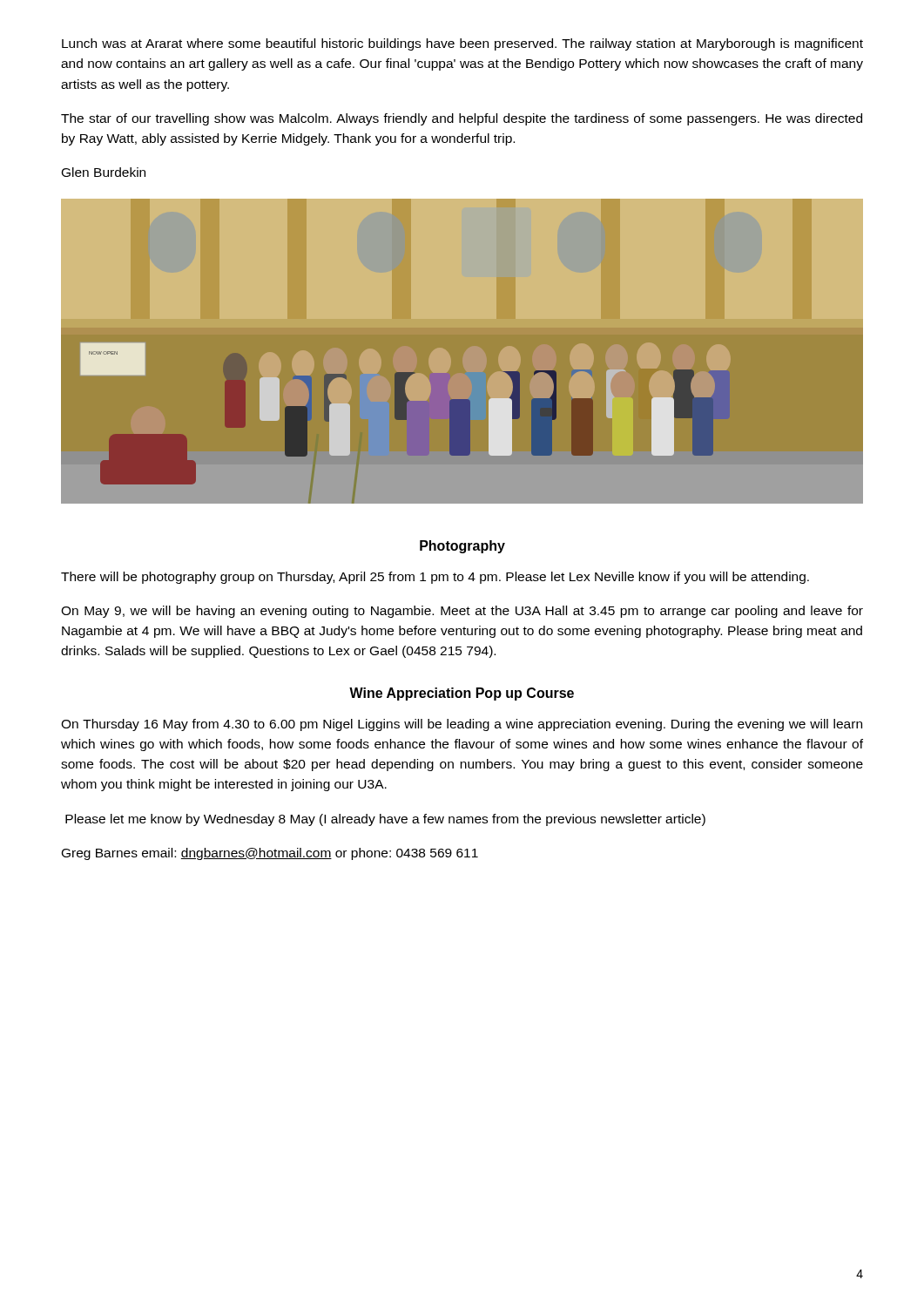Locate the block of text that opens with "On Thursday 16 May"
Viewport: 924px width, 1307px height.
tap(462, 754)
